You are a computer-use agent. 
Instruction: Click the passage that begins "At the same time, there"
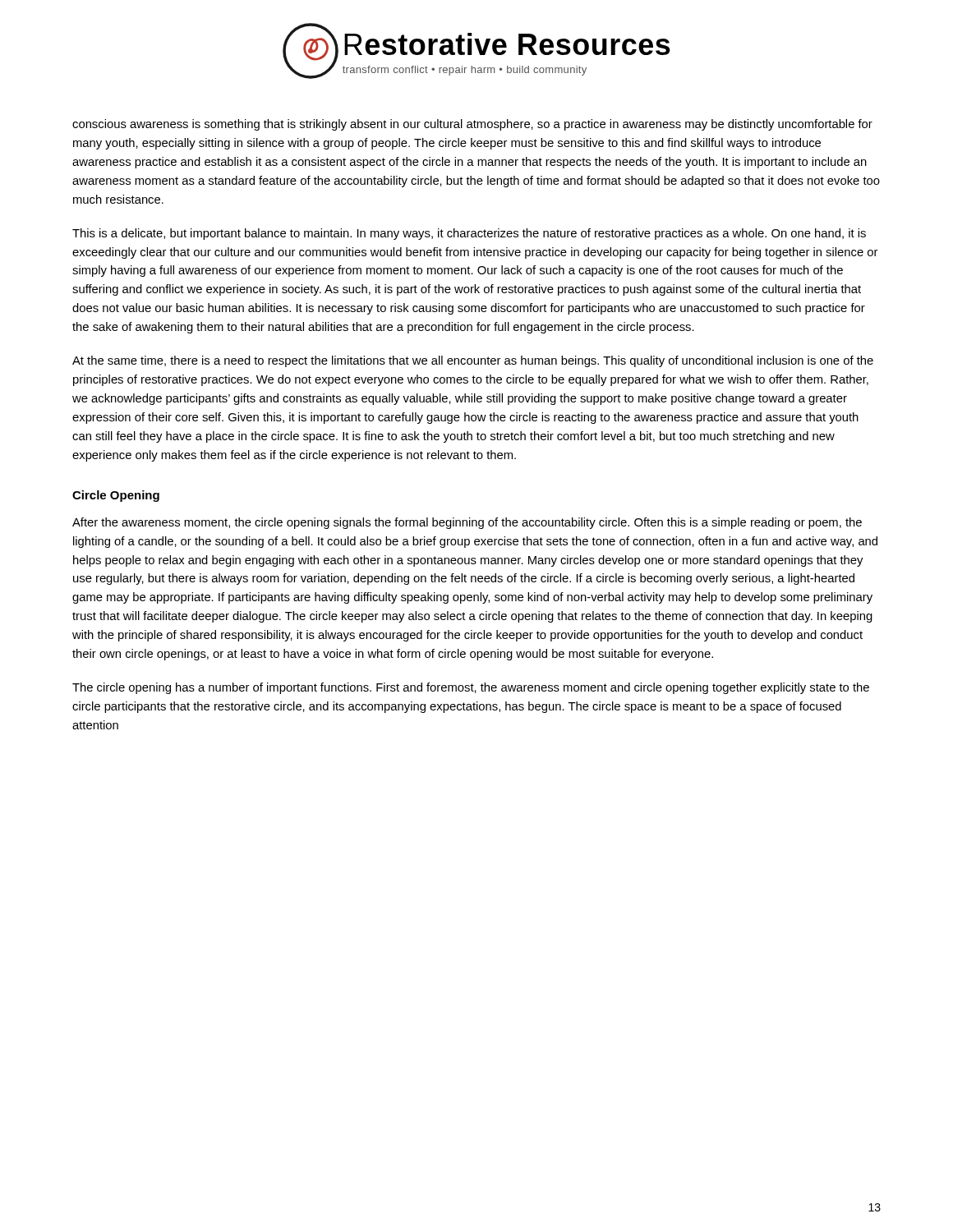[473, 408]
